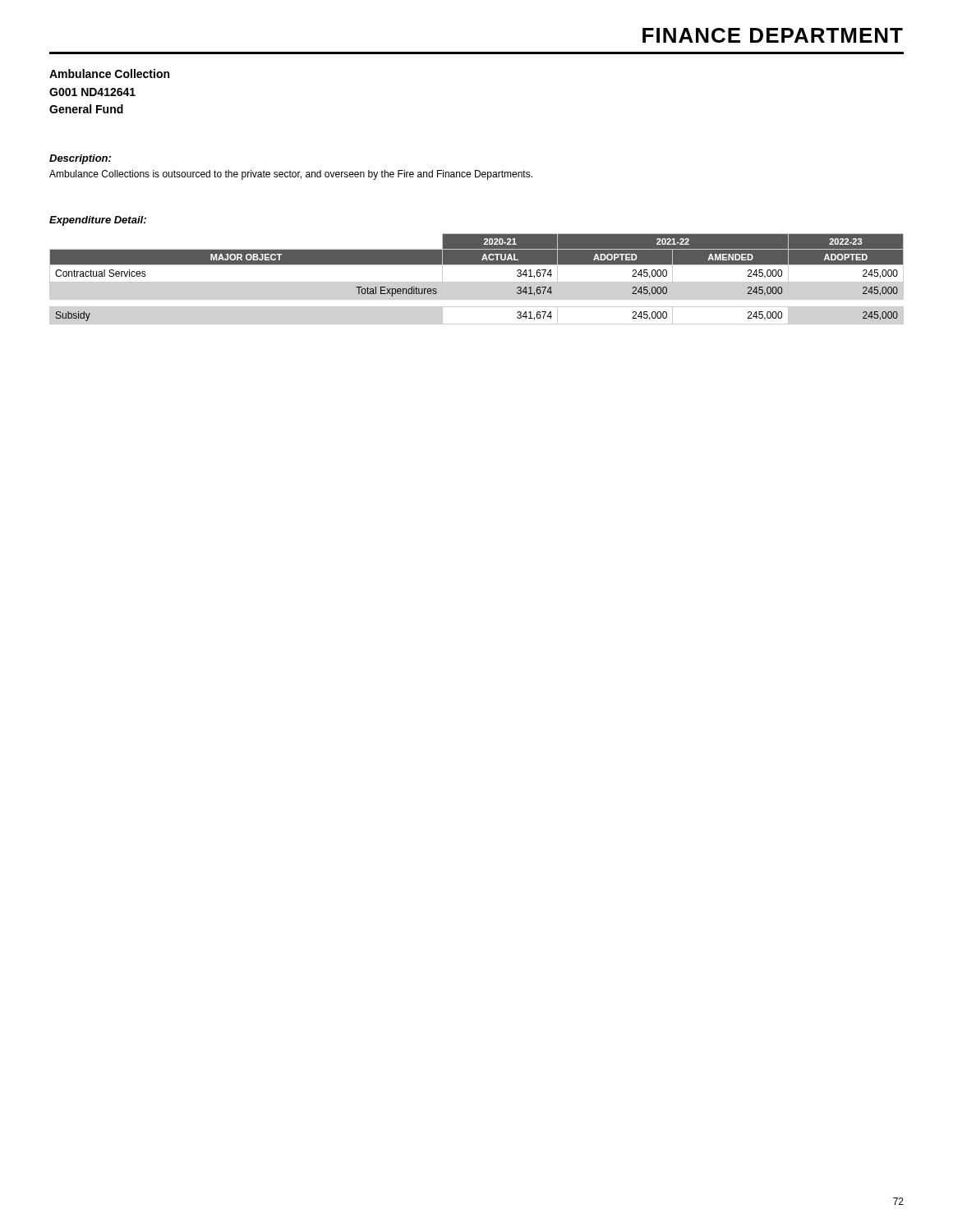This screenshot has width=953, height=1232.
Task: Click on the table containing "MAJOR OBJECT"
Action: 476,279
